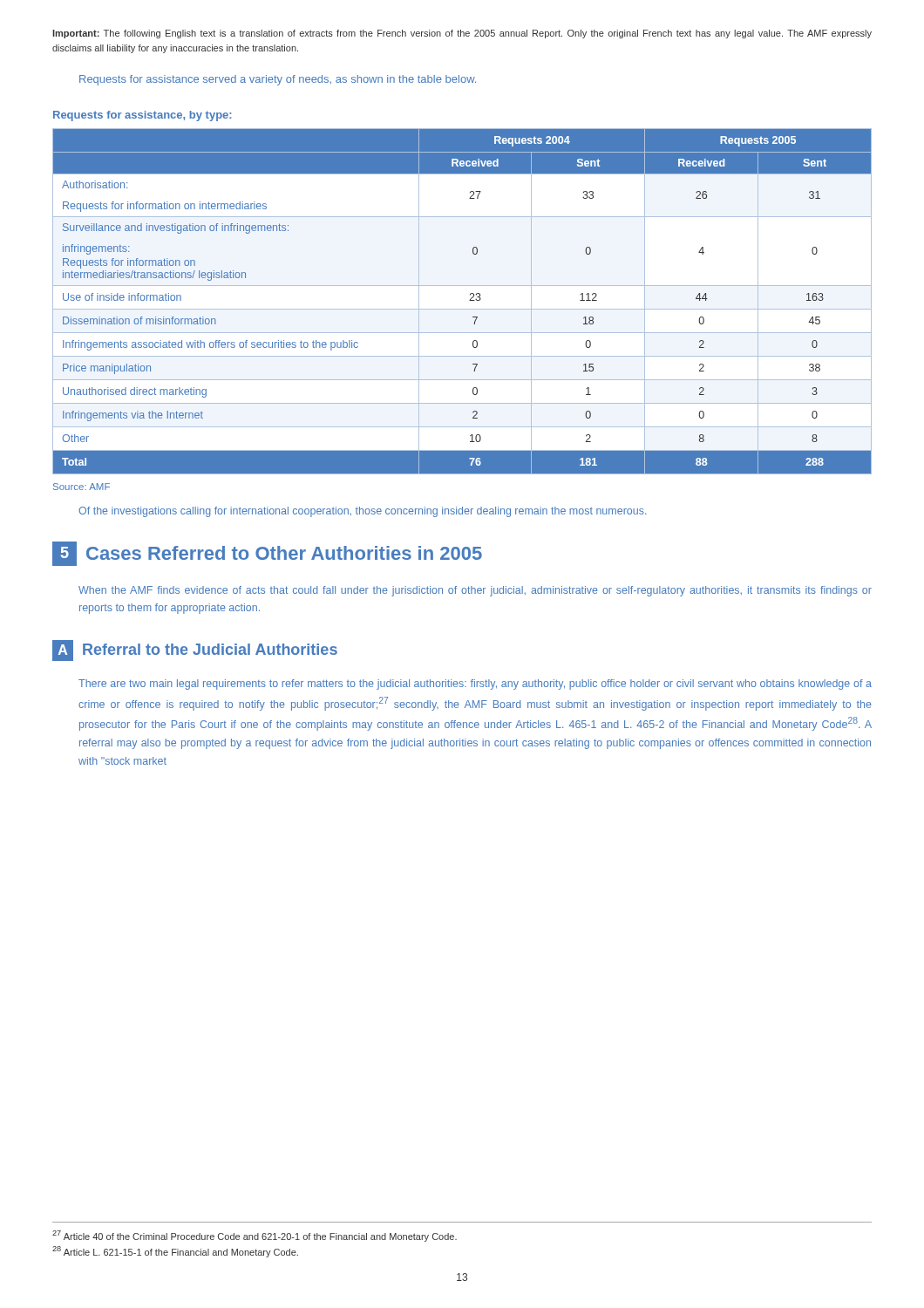The height and width of the screenshot is (1308, 924).
Task: Find the table that mentions "Price manipulation"
Action: pos(462,301)
